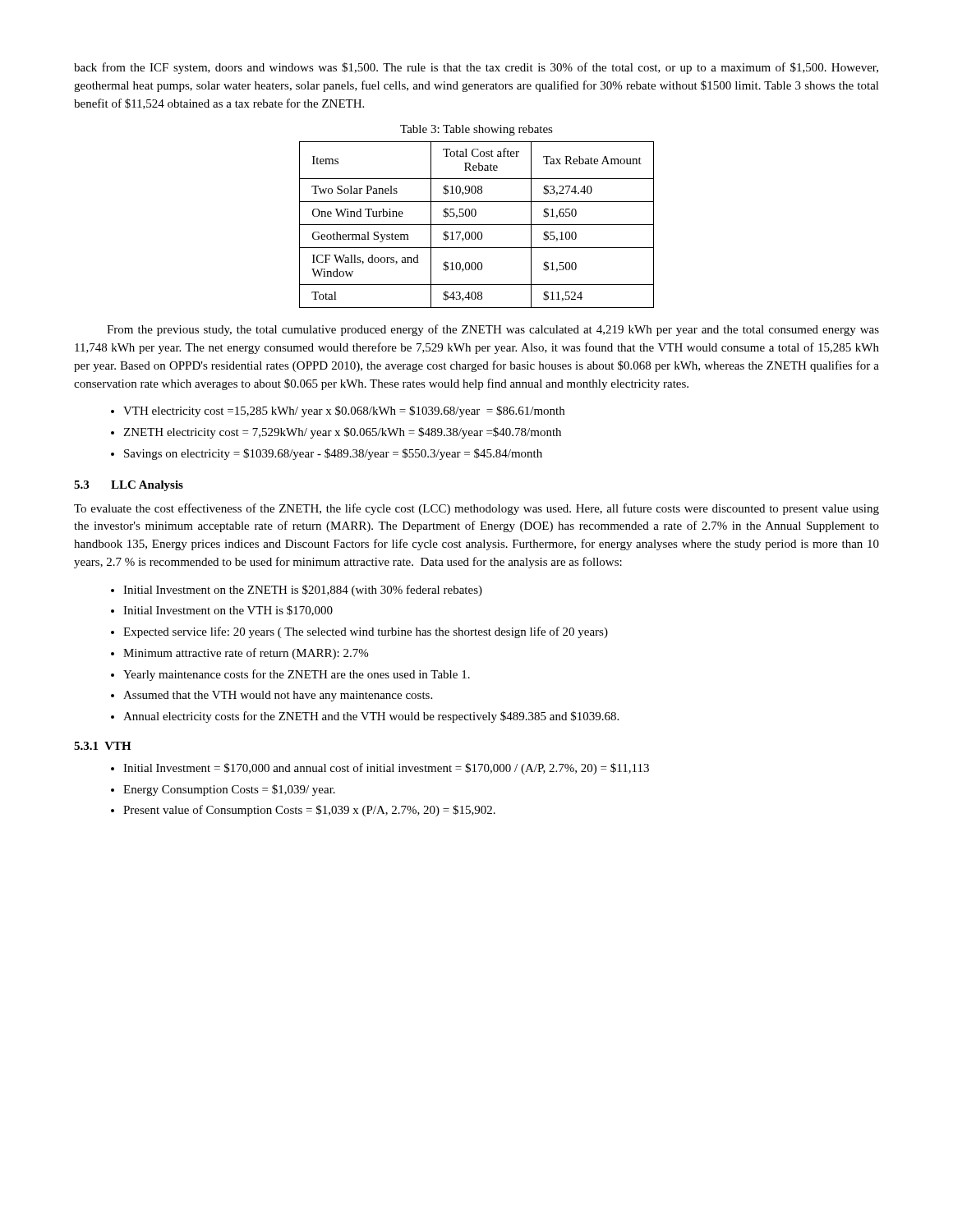The width and height of the screenshot is (953, 1232).
Task: Click on the region starting "Expected service life: 20 years ( The selected"
Action: click(x=366, y=632)
